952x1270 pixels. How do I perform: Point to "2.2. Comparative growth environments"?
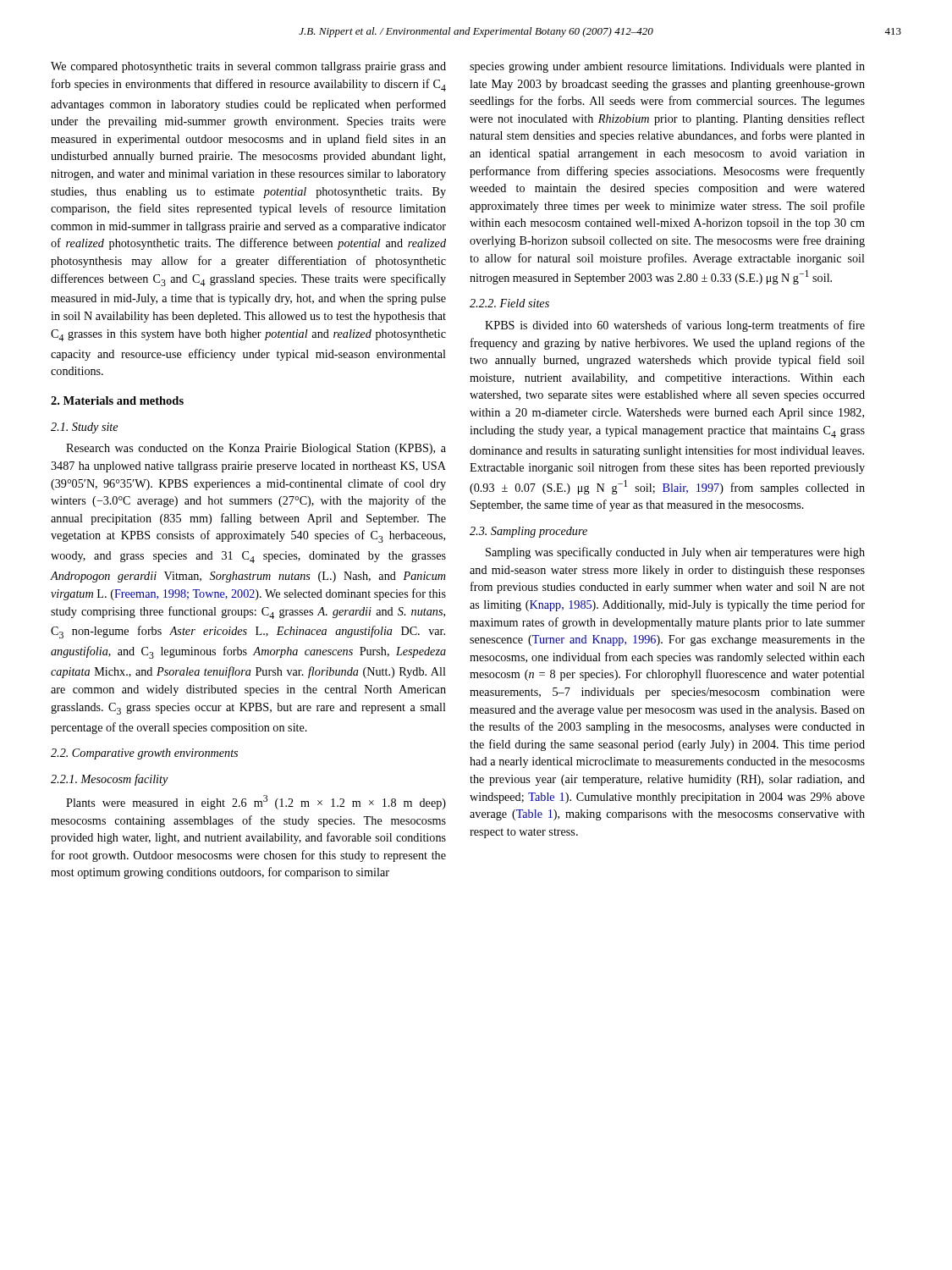coord(248,753)
